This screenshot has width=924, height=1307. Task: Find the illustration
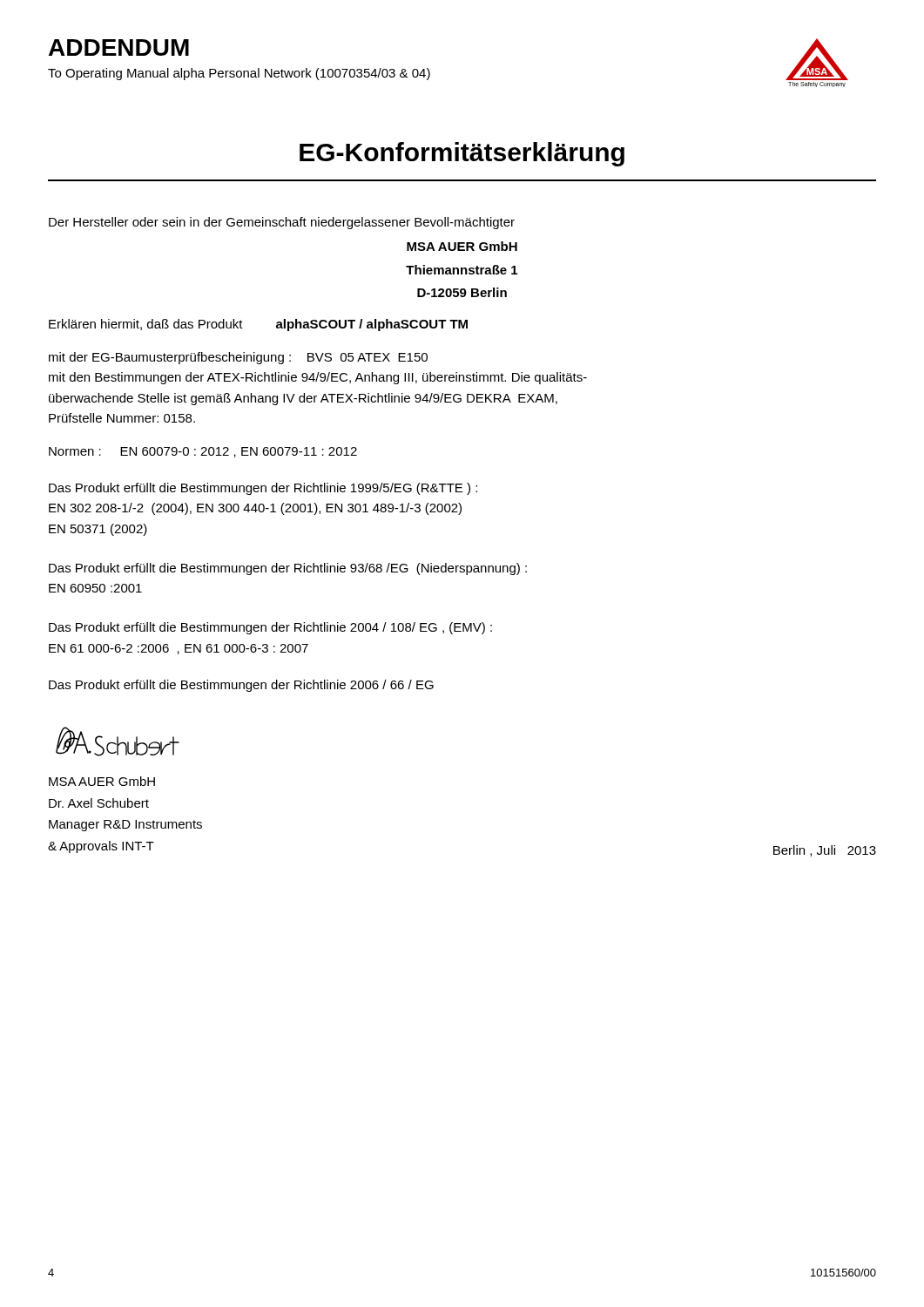pos(462,741)
